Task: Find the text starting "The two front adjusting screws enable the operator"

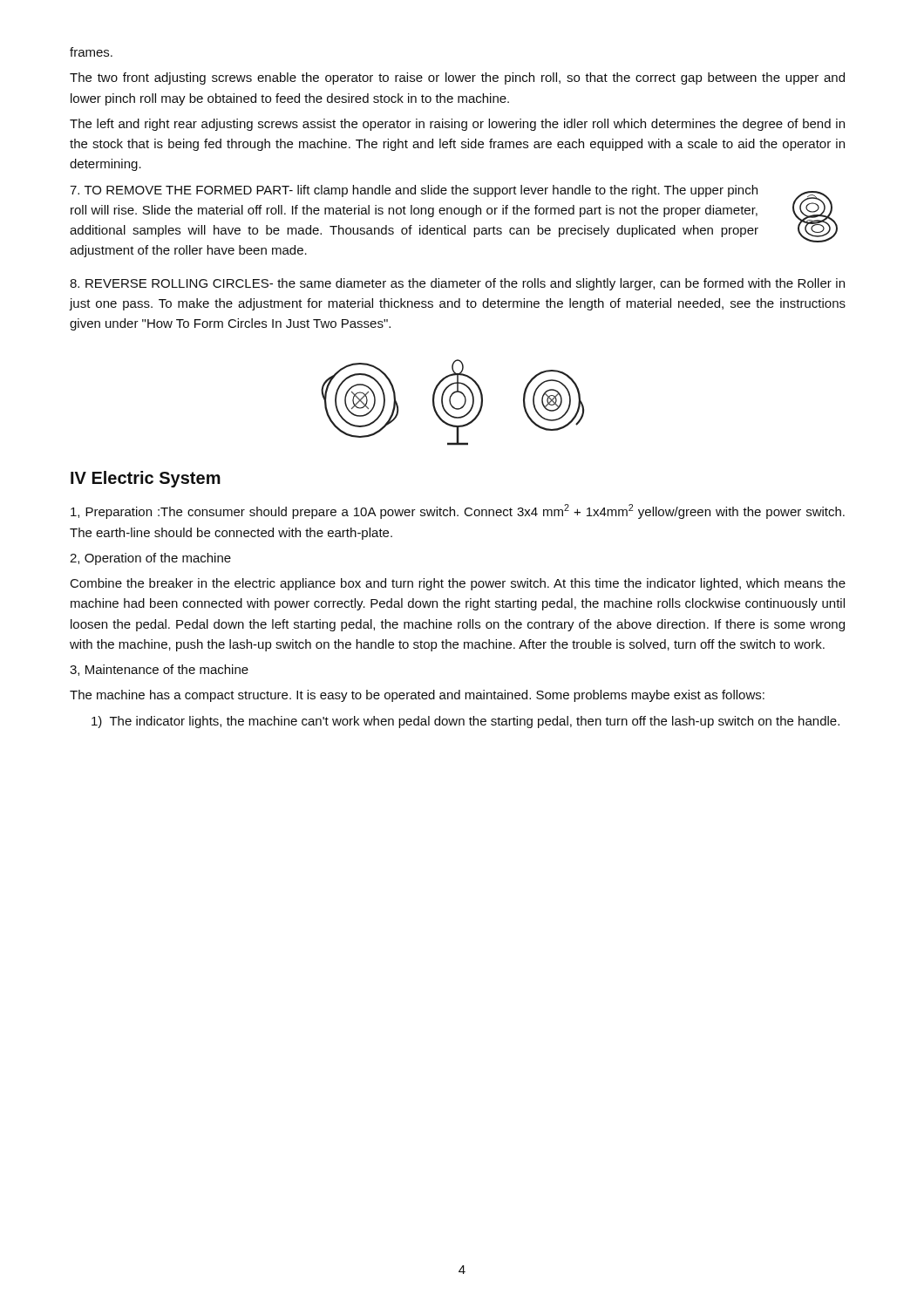Action: 458,88
